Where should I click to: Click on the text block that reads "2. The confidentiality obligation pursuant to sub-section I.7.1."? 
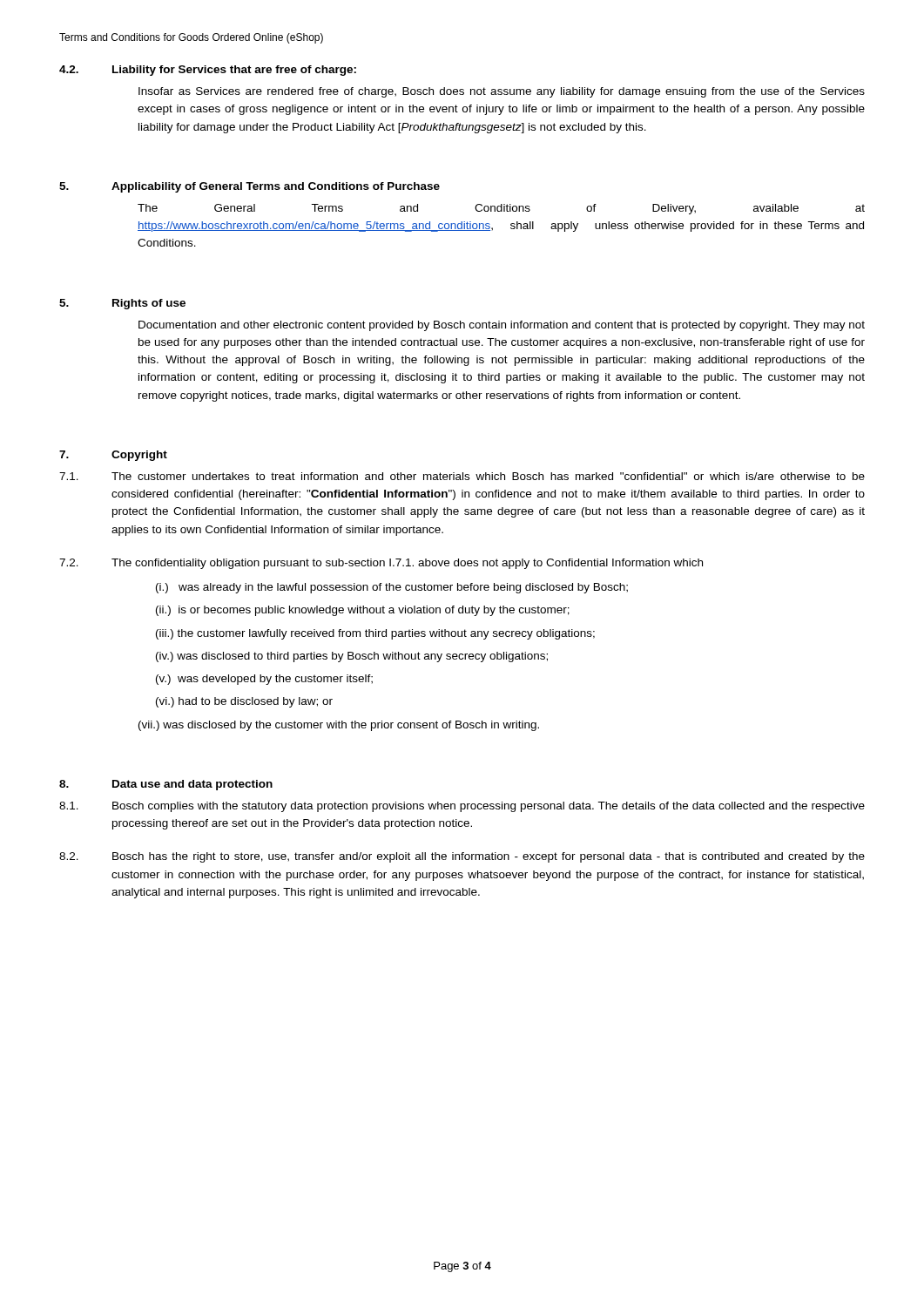tap(462, 563)
